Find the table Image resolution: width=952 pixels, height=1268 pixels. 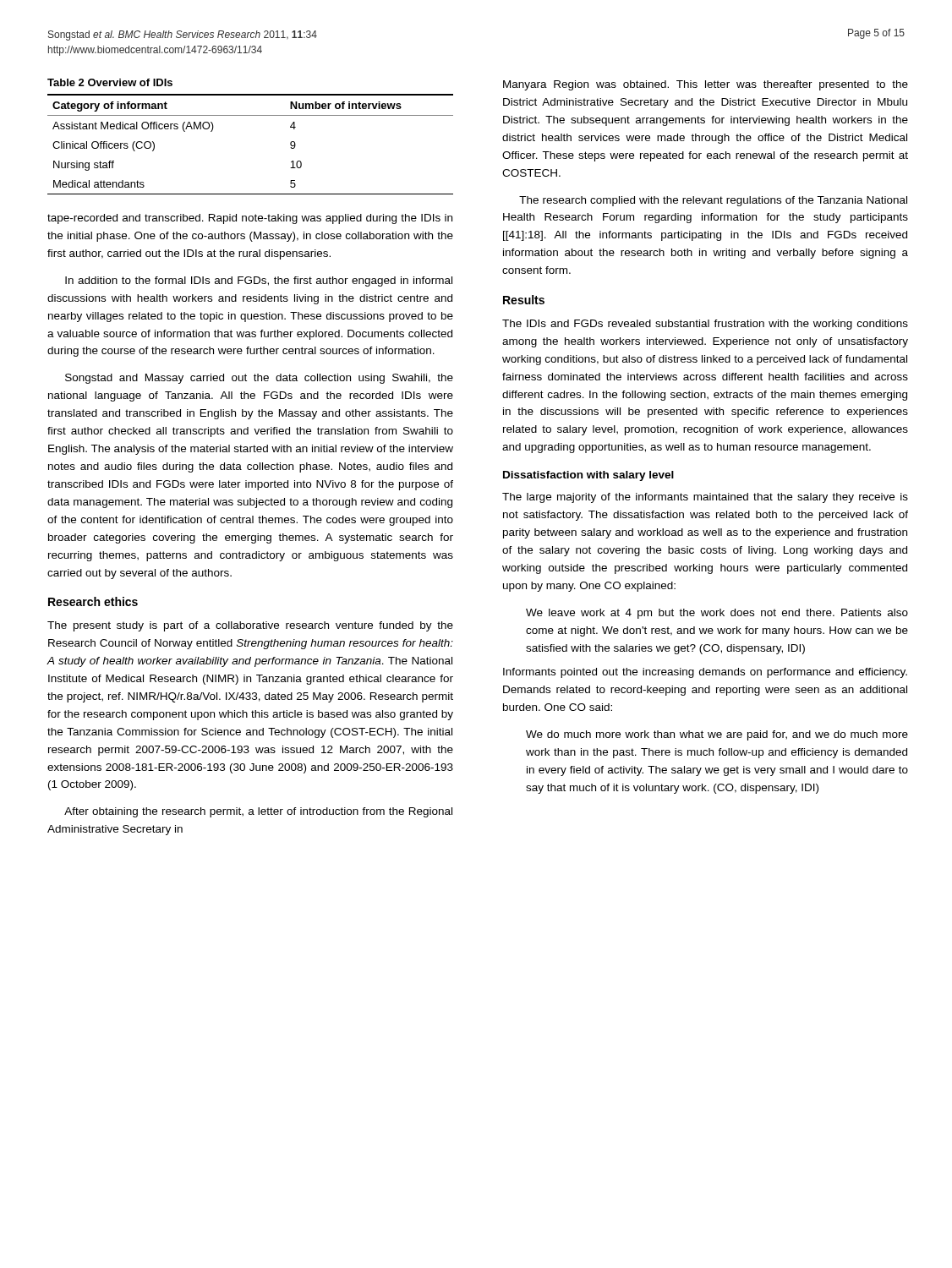[x=250, y=135]
